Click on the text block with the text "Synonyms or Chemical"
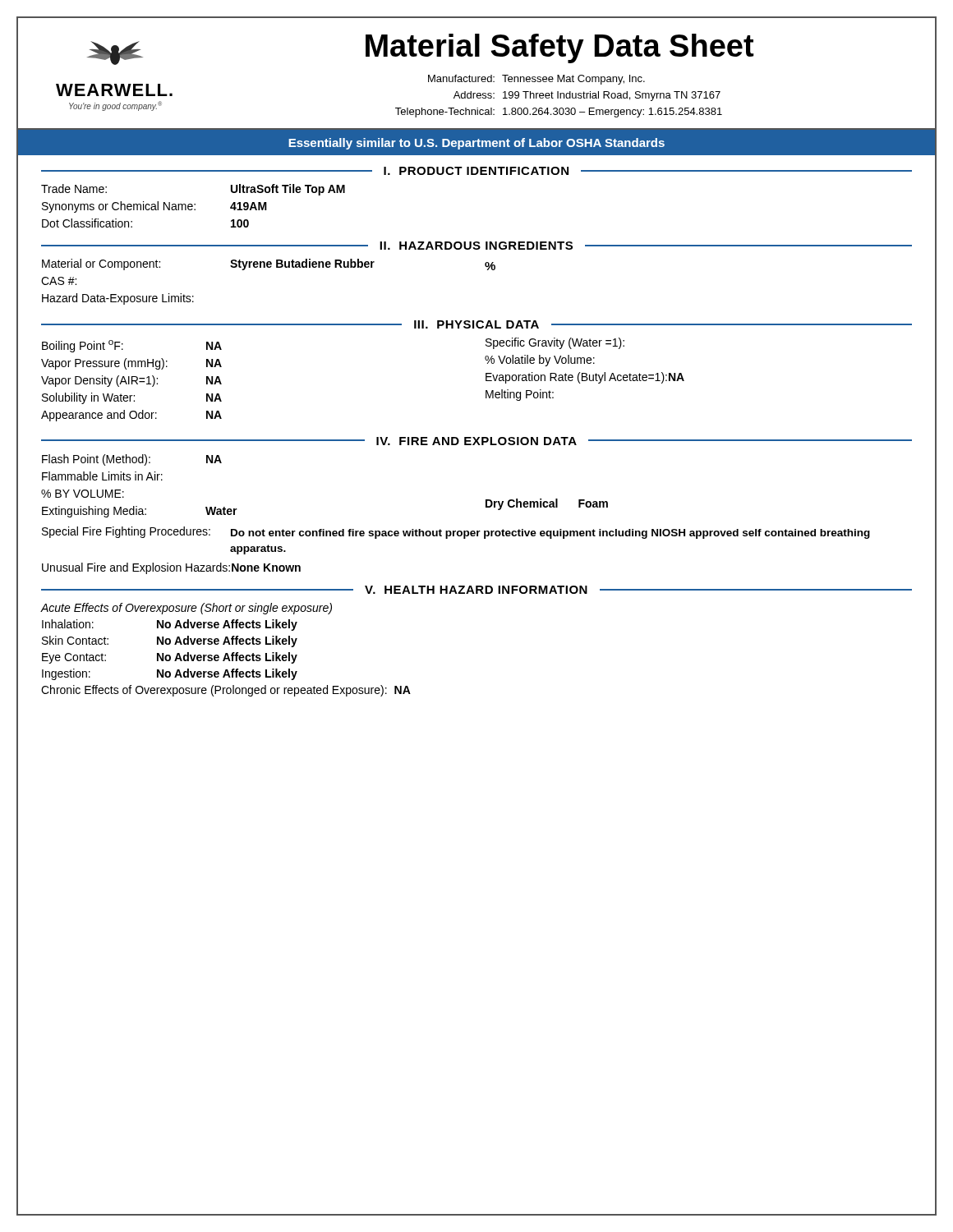Viewport: 953px width, 1232px height. (154, 206)
